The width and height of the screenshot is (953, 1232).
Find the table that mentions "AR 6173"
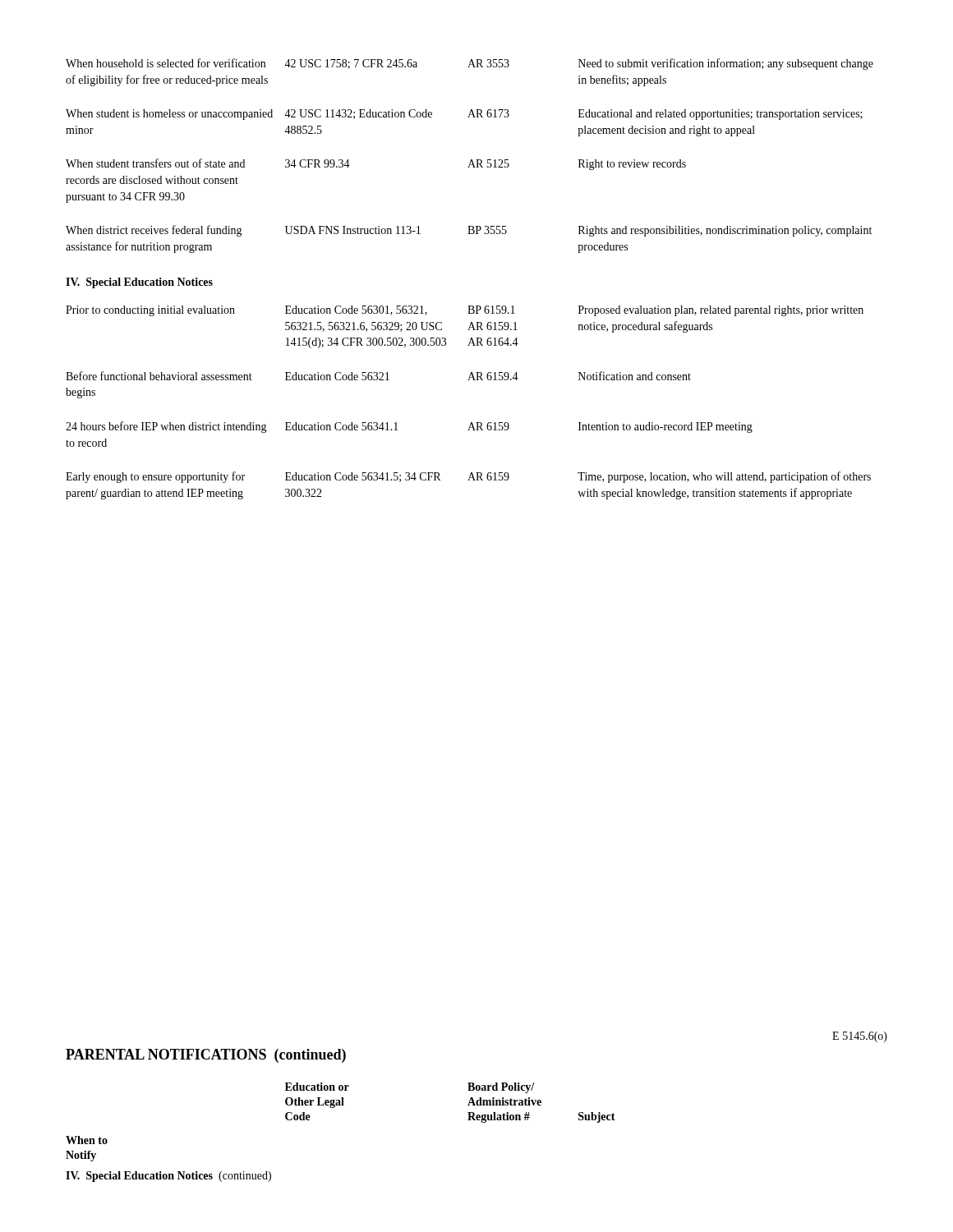click(476, 281)
